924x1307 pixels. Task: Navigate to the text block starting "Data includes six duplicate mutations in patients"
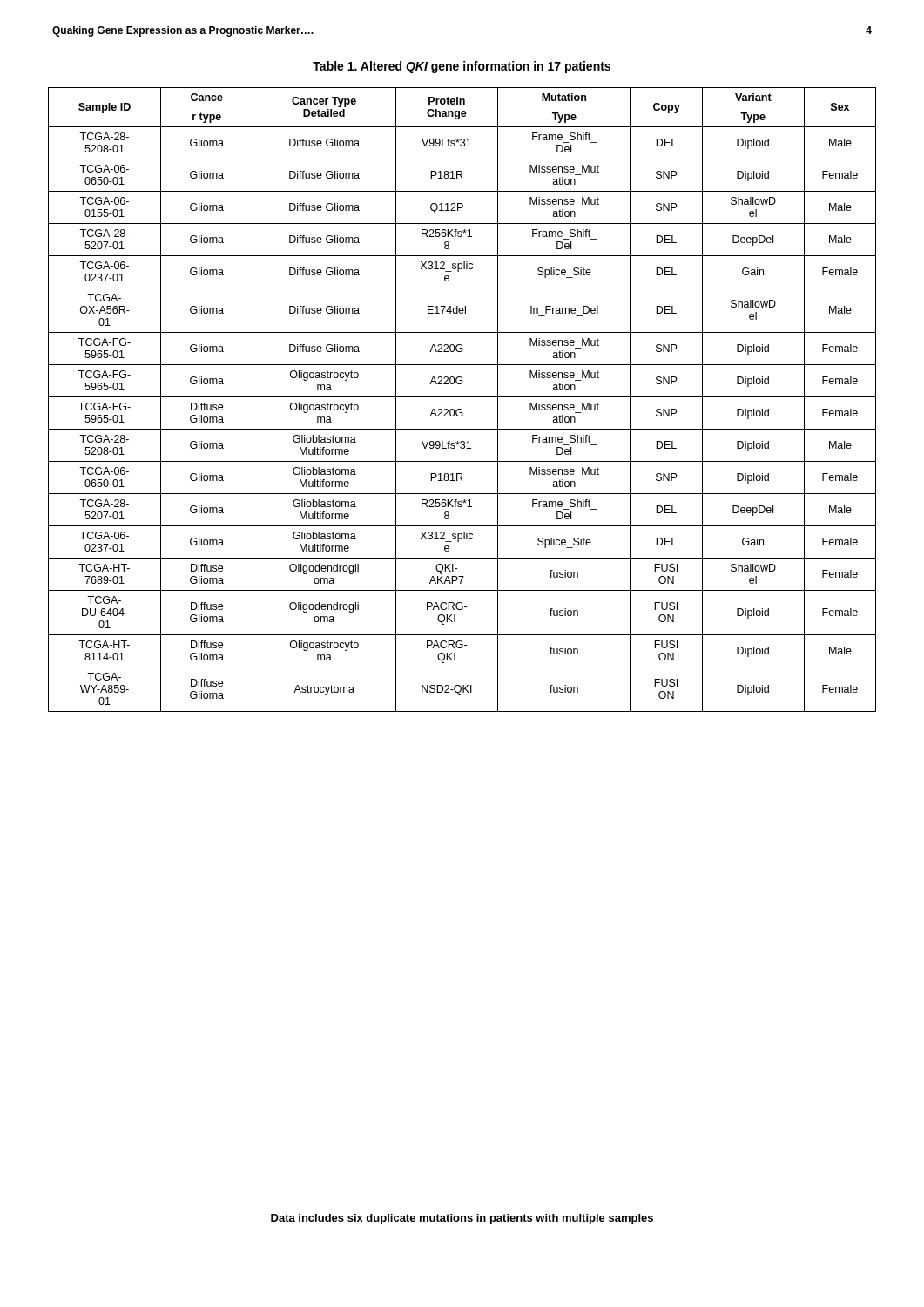point(462,1218)
